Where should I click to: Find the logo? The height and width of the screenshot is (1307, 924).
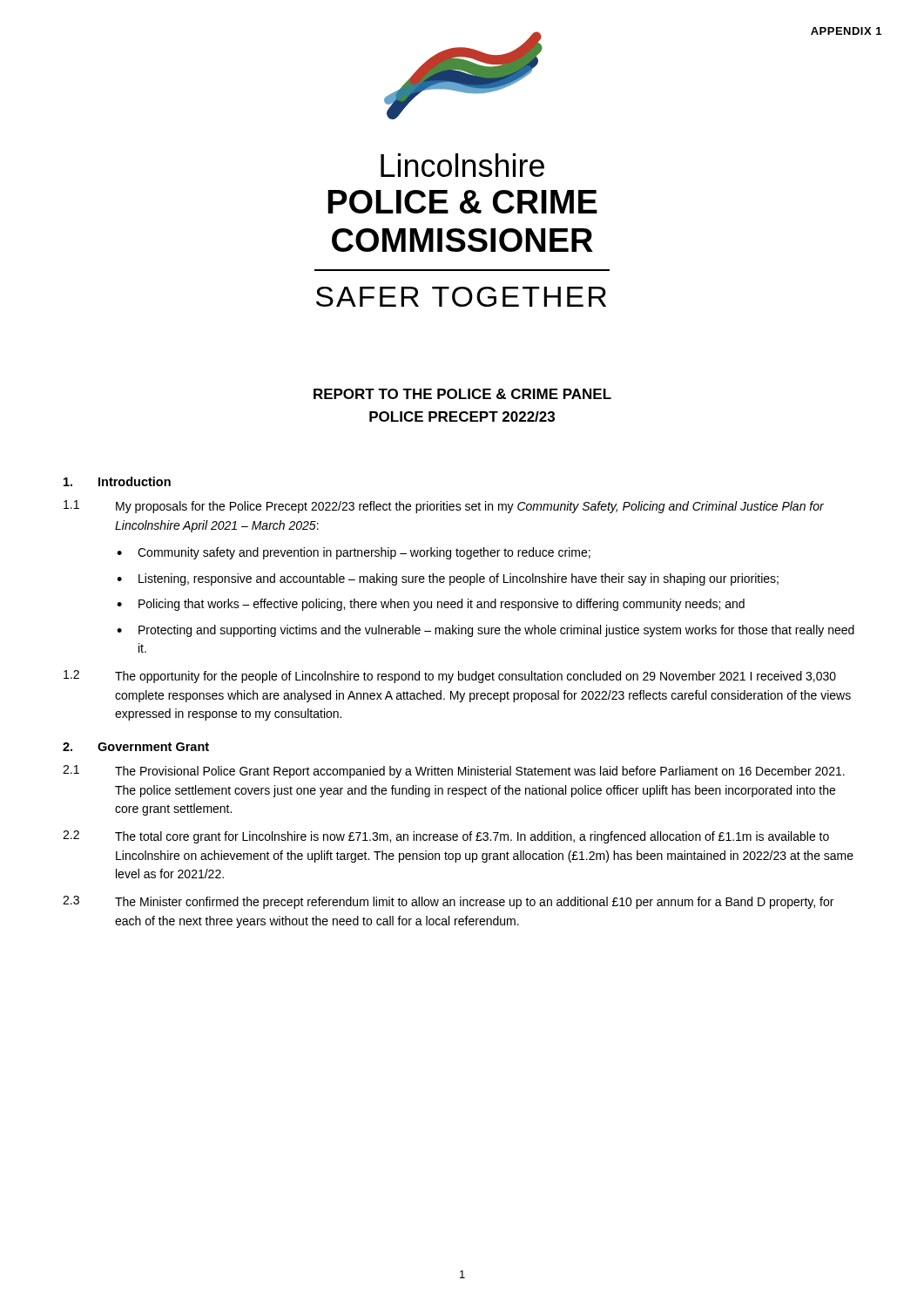click(462, 81)
